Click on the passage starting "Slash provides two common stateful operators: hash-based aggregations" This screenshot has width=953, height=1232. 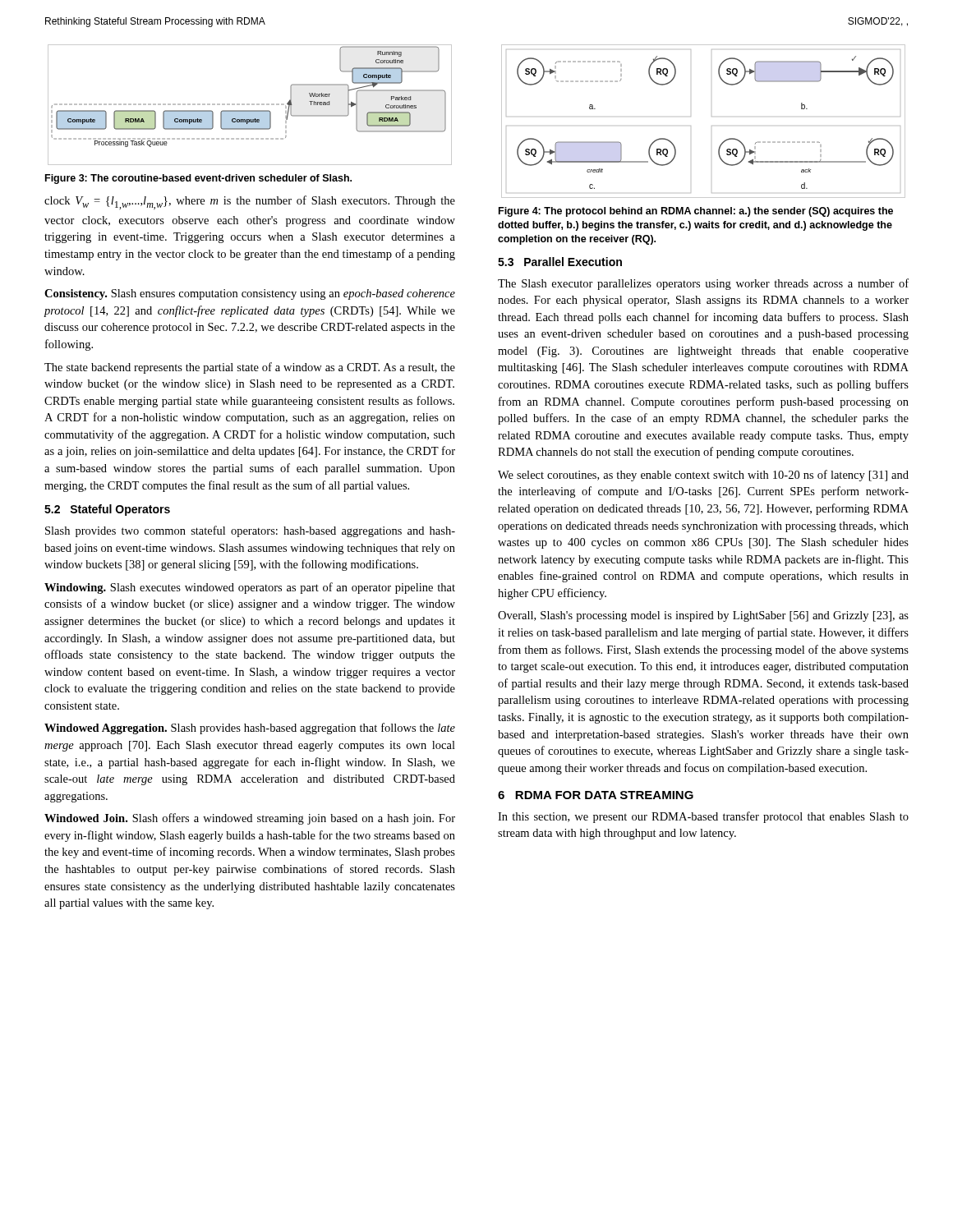250,548
